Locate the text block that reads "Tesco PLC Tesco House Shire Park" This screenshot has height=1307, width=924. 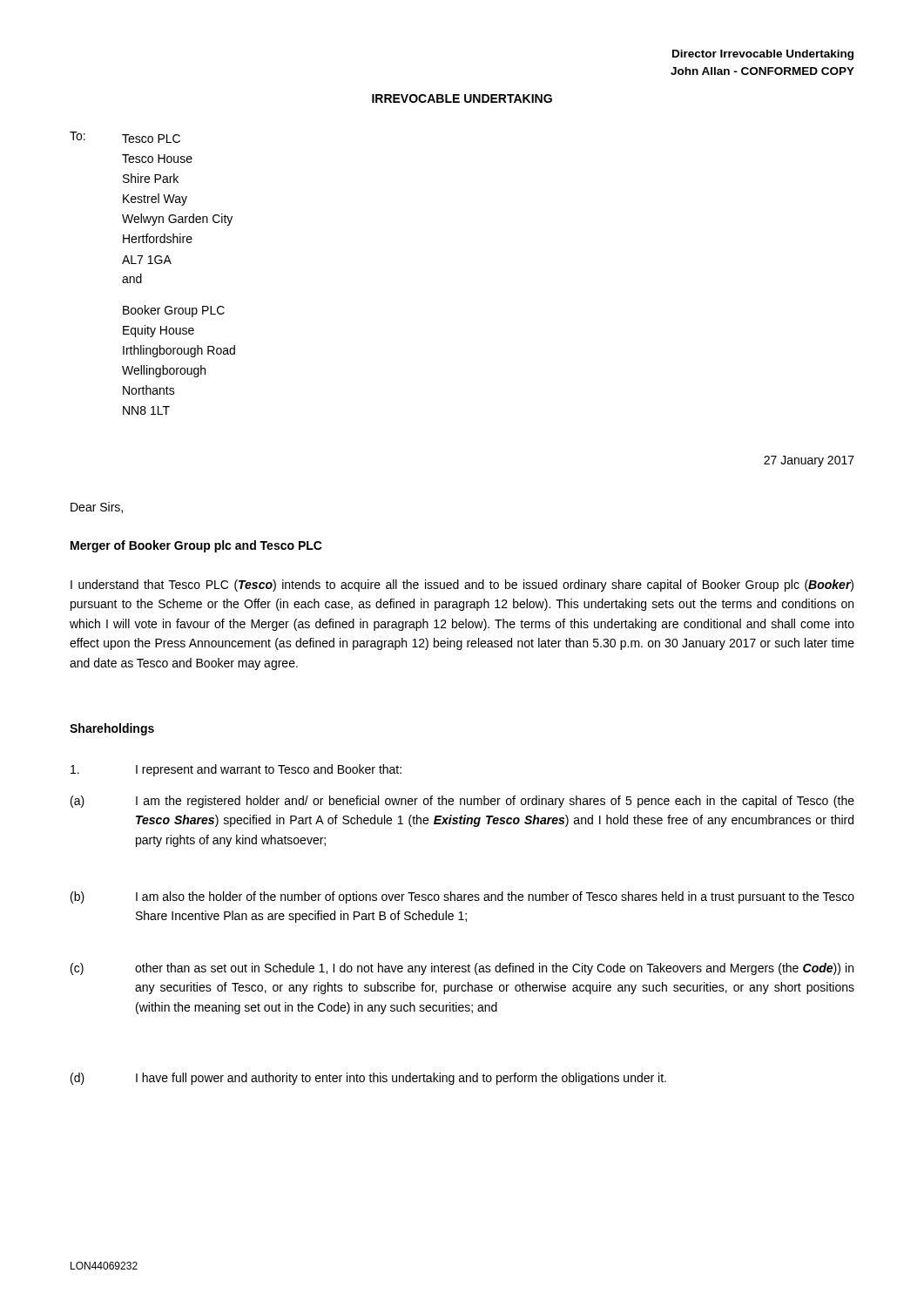(x=177, y=199)
